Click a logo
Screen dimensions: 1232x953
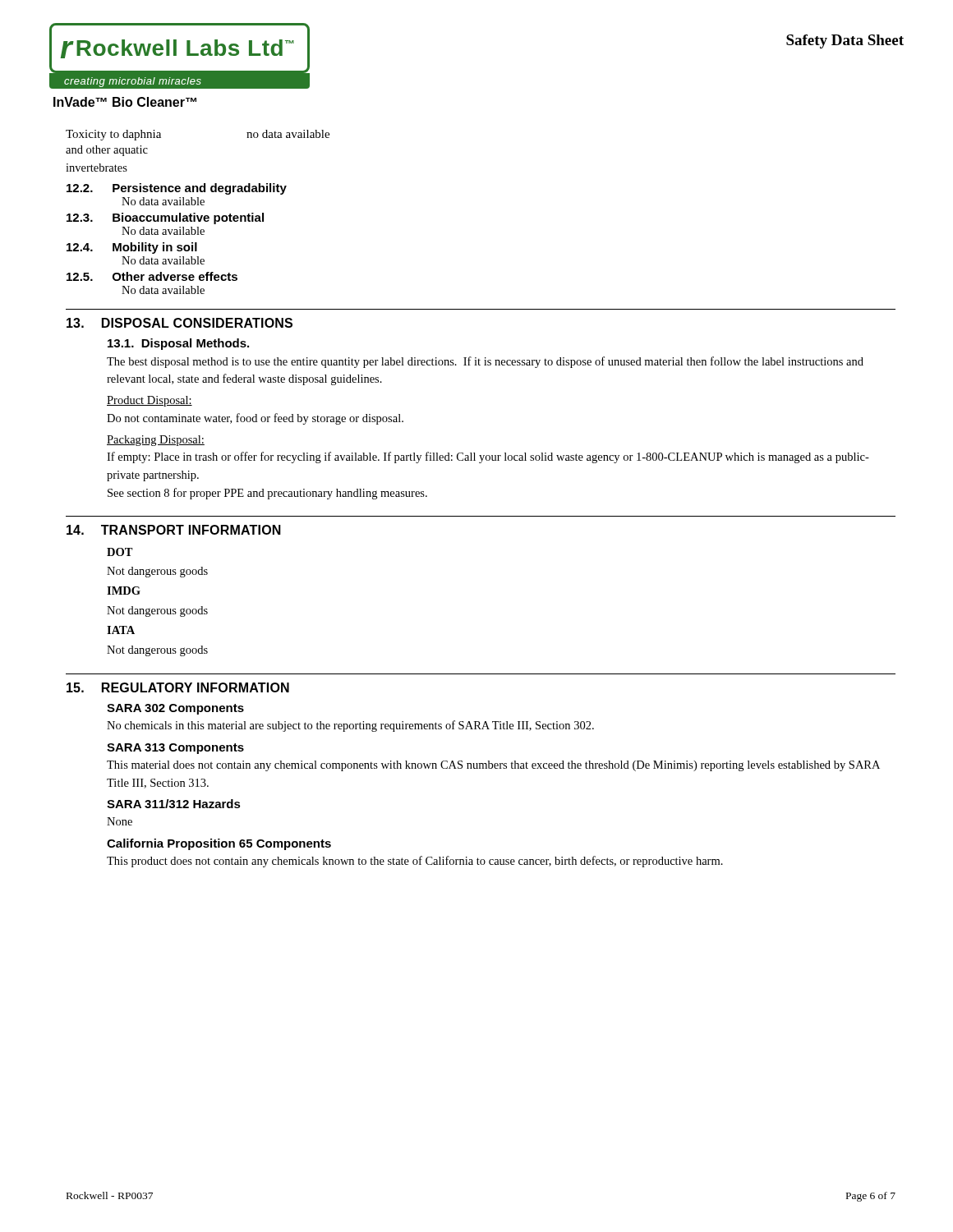[x=179, y=56]
